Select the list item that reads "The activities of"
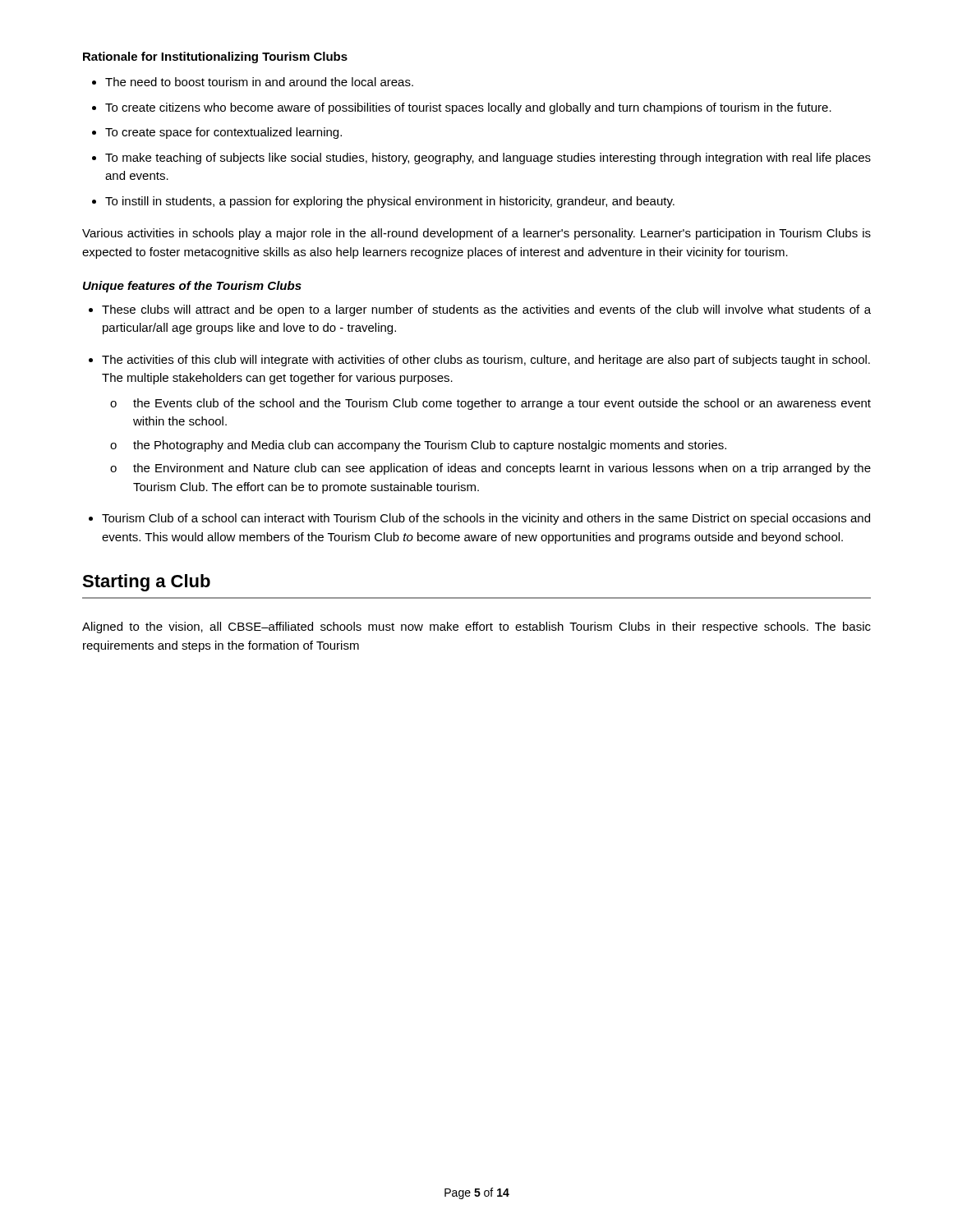The height and width of the screenshot is (1232, 953). pyautogui.click(x=486, y=361)
